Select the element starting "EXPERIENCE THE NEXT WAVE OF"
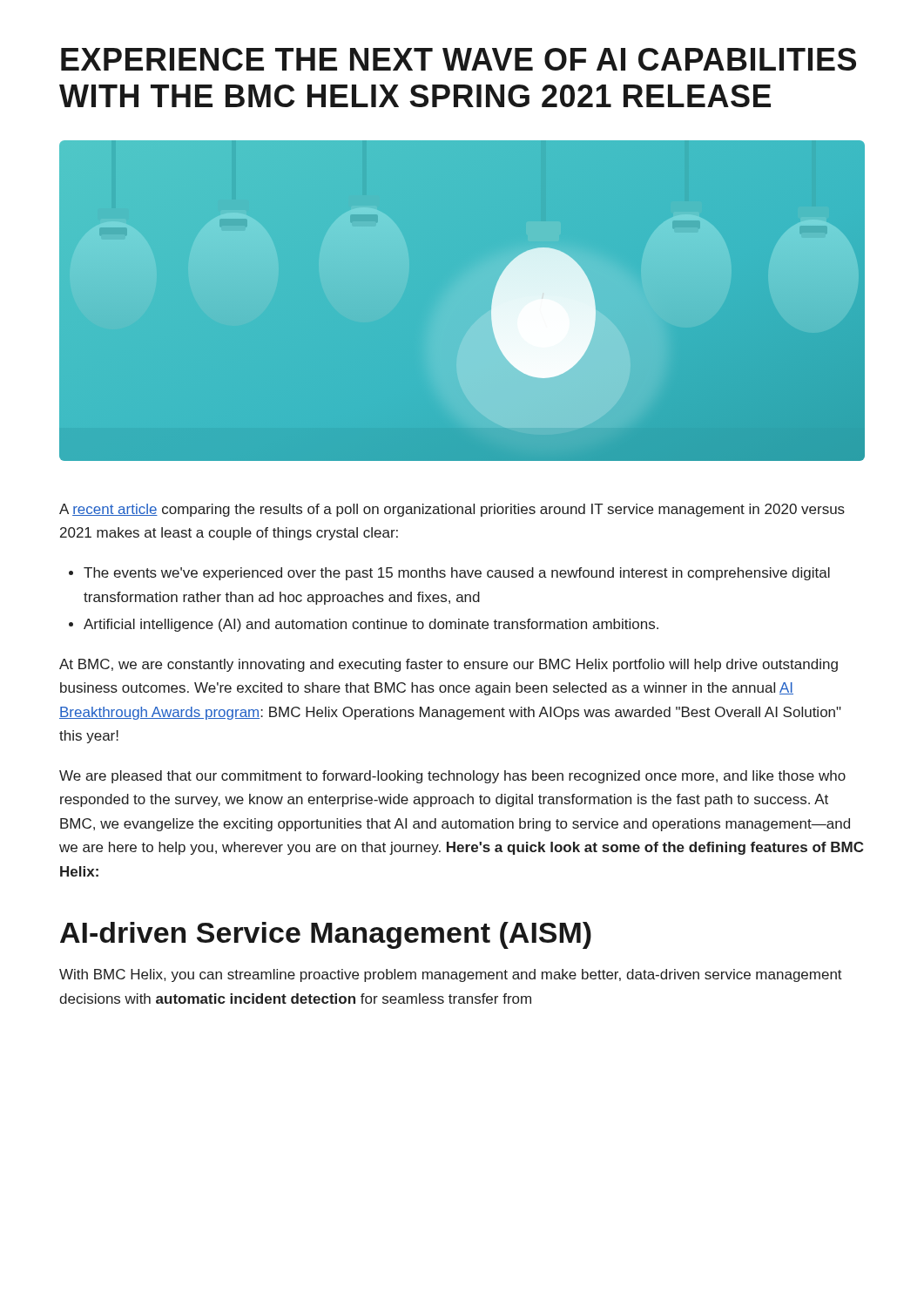Image resolution: width=924 pixels, height=1307 pixels. coord(458,78)
